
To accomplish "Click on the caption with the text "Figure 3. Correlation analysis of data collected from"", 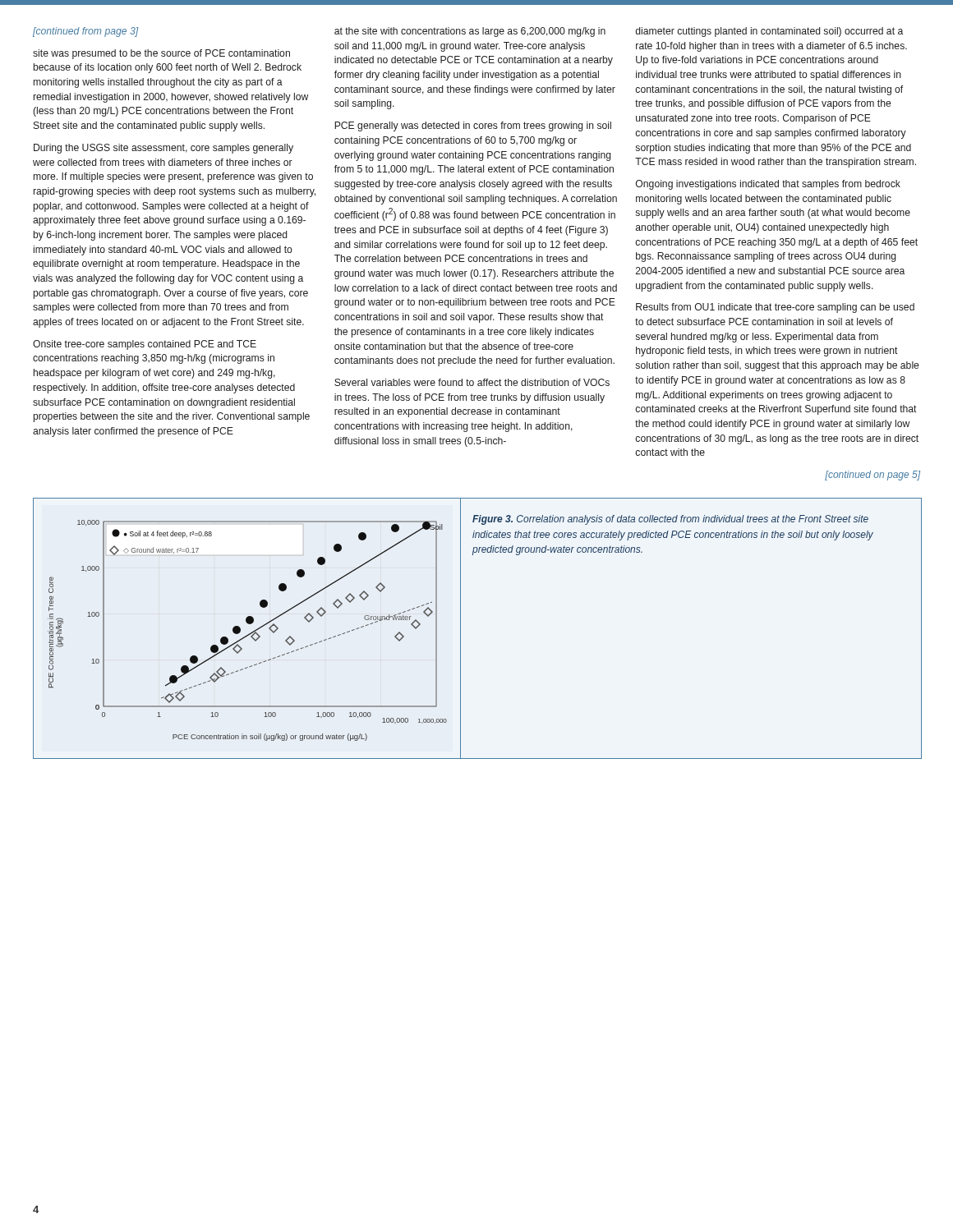I will point(673,534).
